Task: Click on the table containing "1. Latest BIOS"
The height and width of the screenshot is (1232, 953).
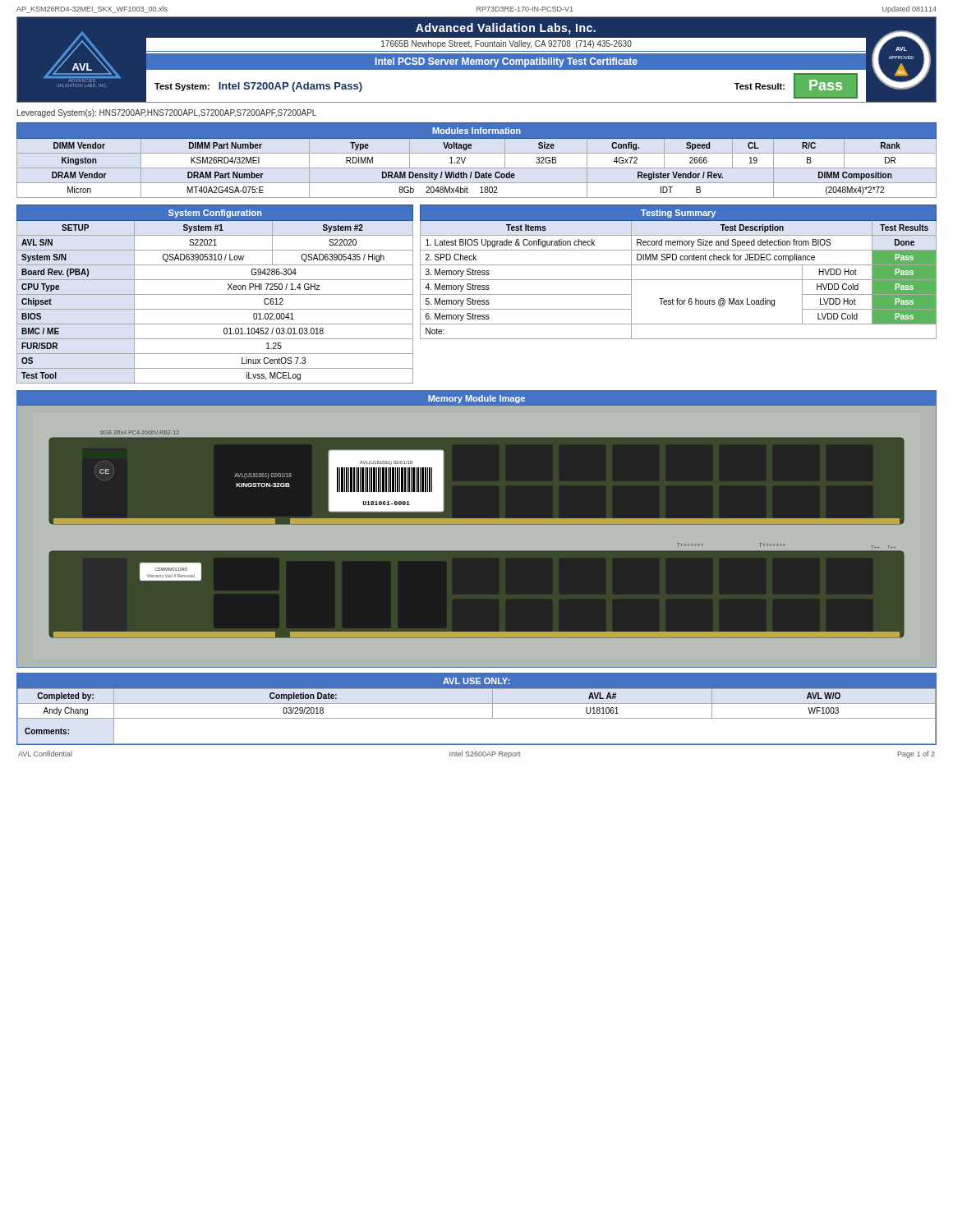Action: point(678,294)
